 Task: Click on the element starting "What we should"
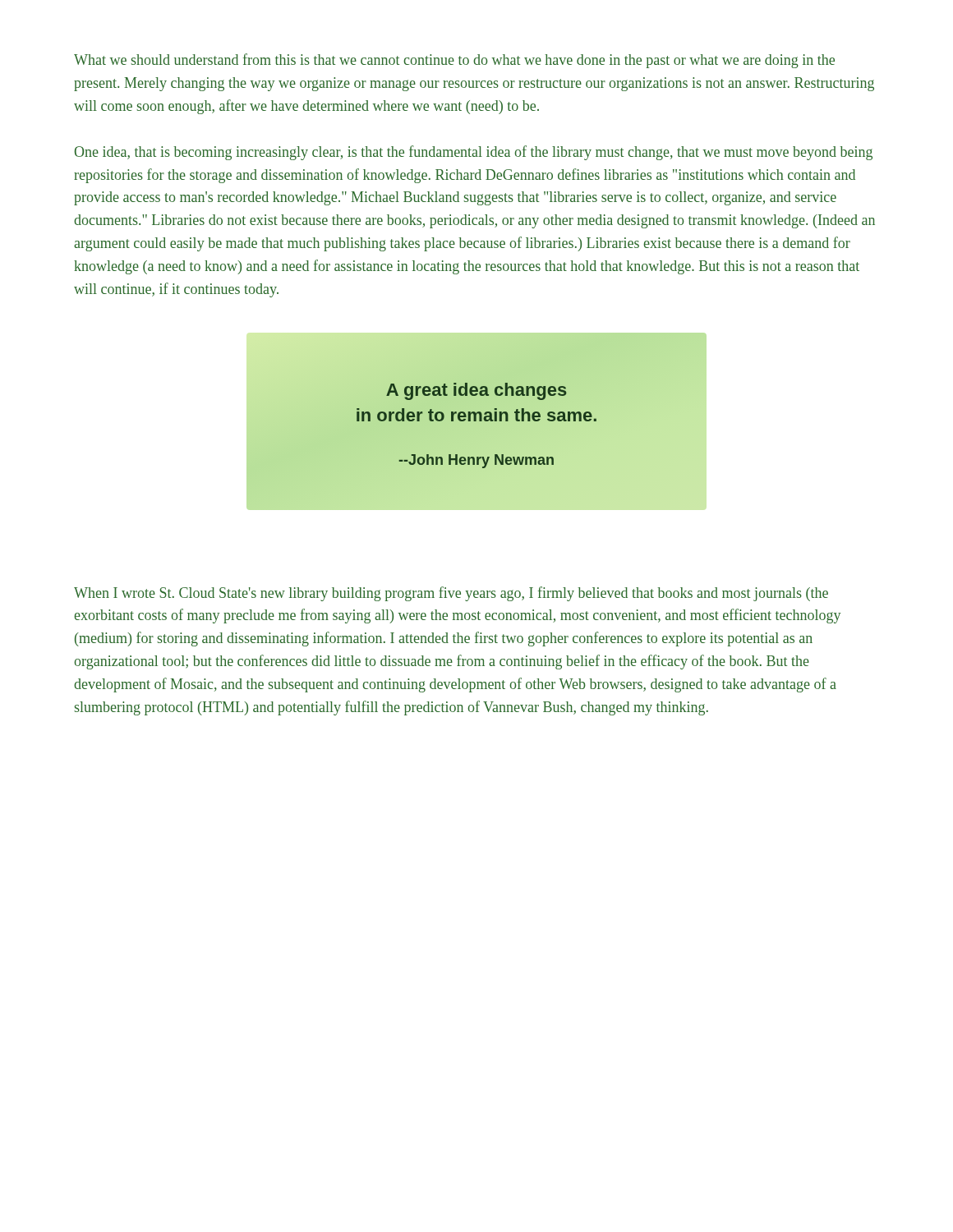coord(474,83)
